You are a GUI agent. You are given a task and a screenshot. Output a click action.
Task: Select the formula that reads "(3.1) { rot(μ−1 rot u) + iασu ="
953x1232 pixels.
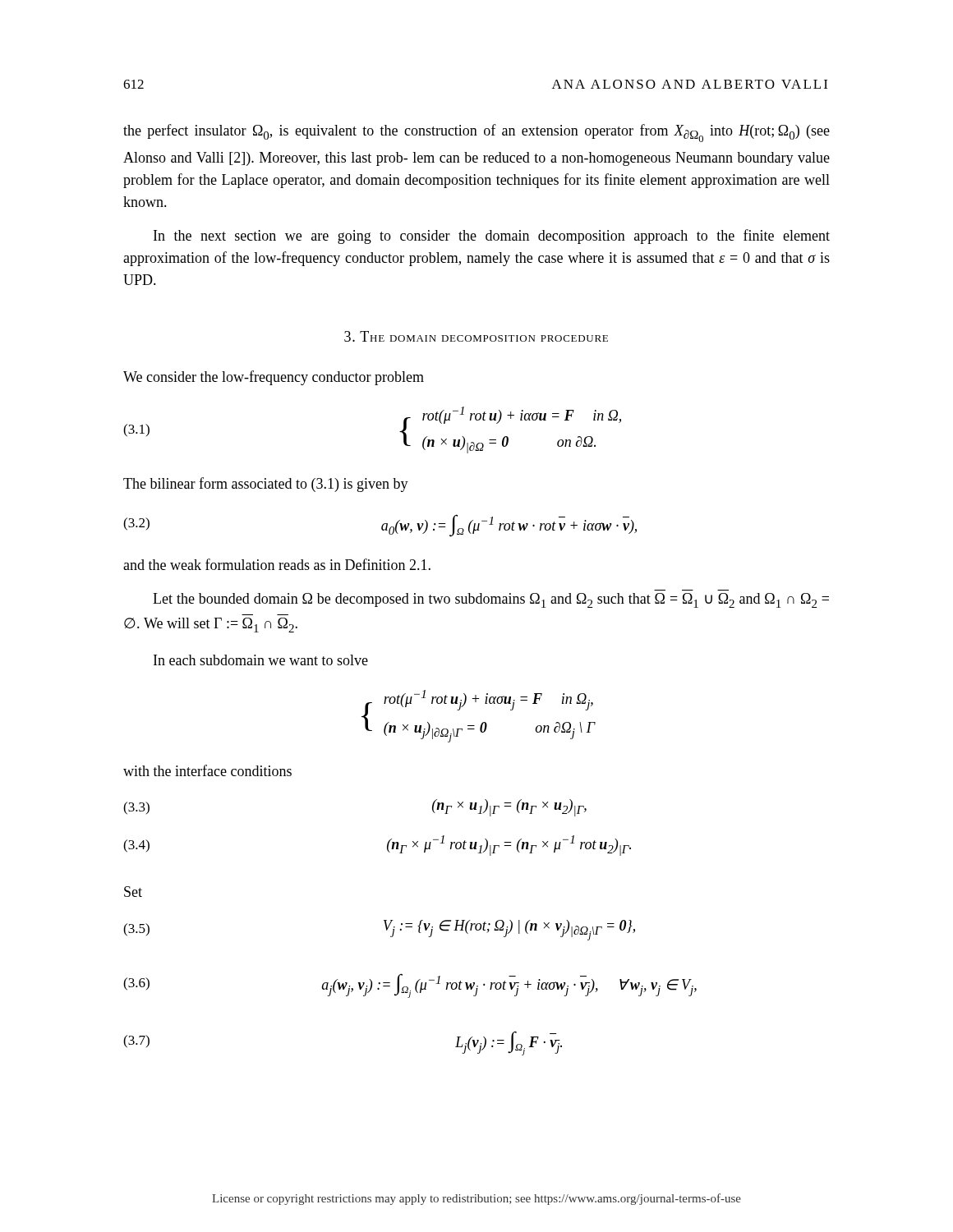476,429
